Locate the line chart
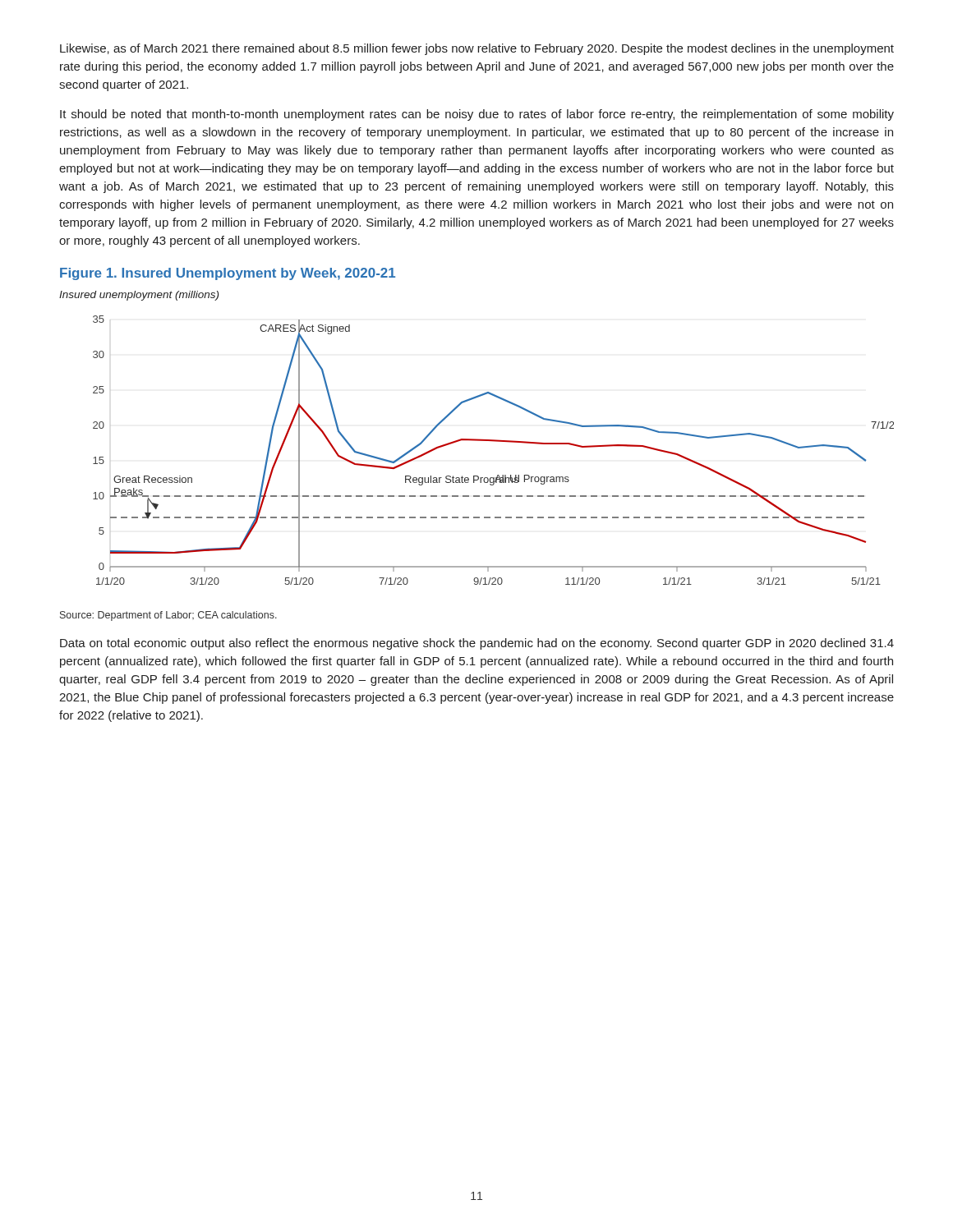 click(476, 448)
